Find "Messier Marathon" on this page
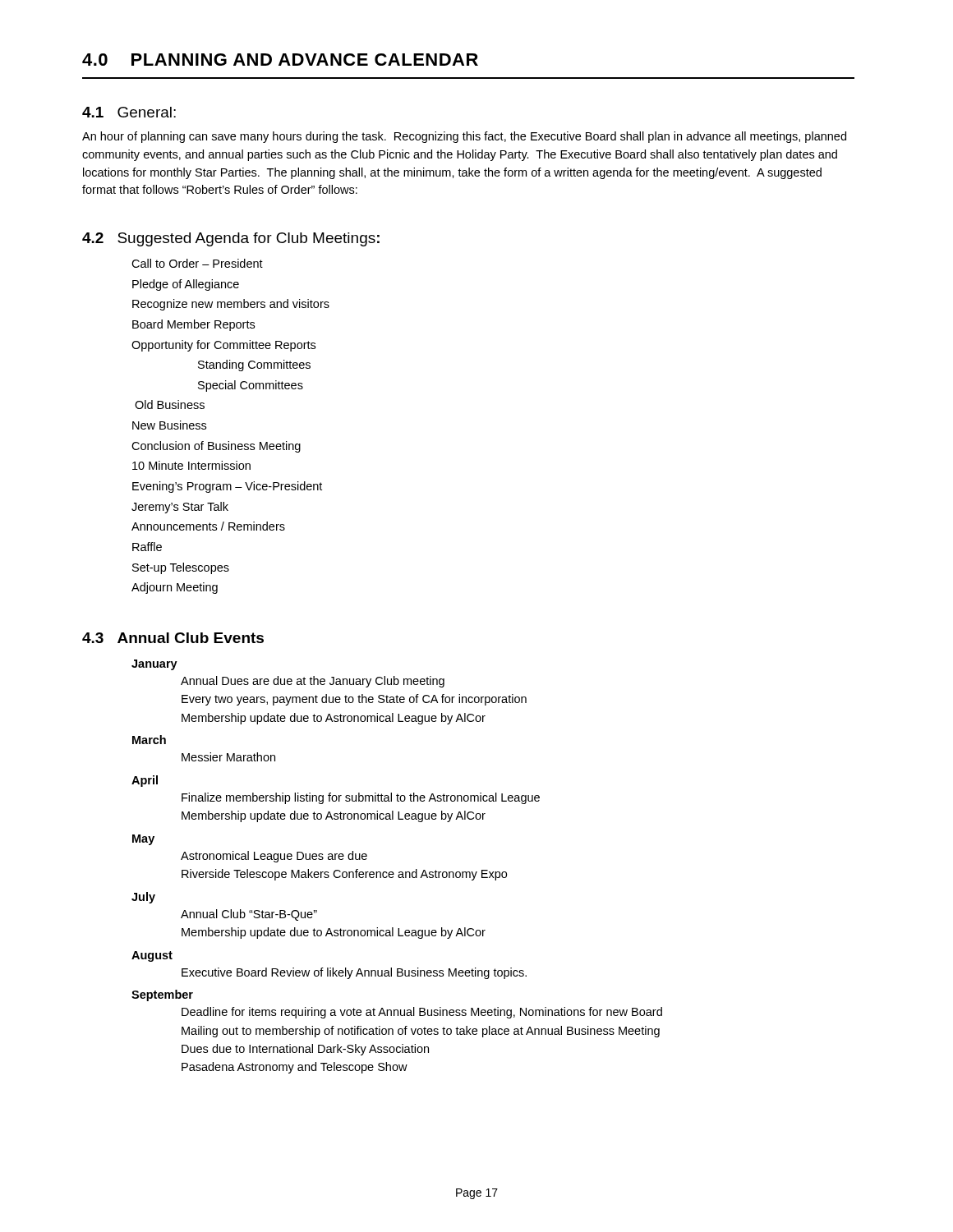 (x=228, y=757)
